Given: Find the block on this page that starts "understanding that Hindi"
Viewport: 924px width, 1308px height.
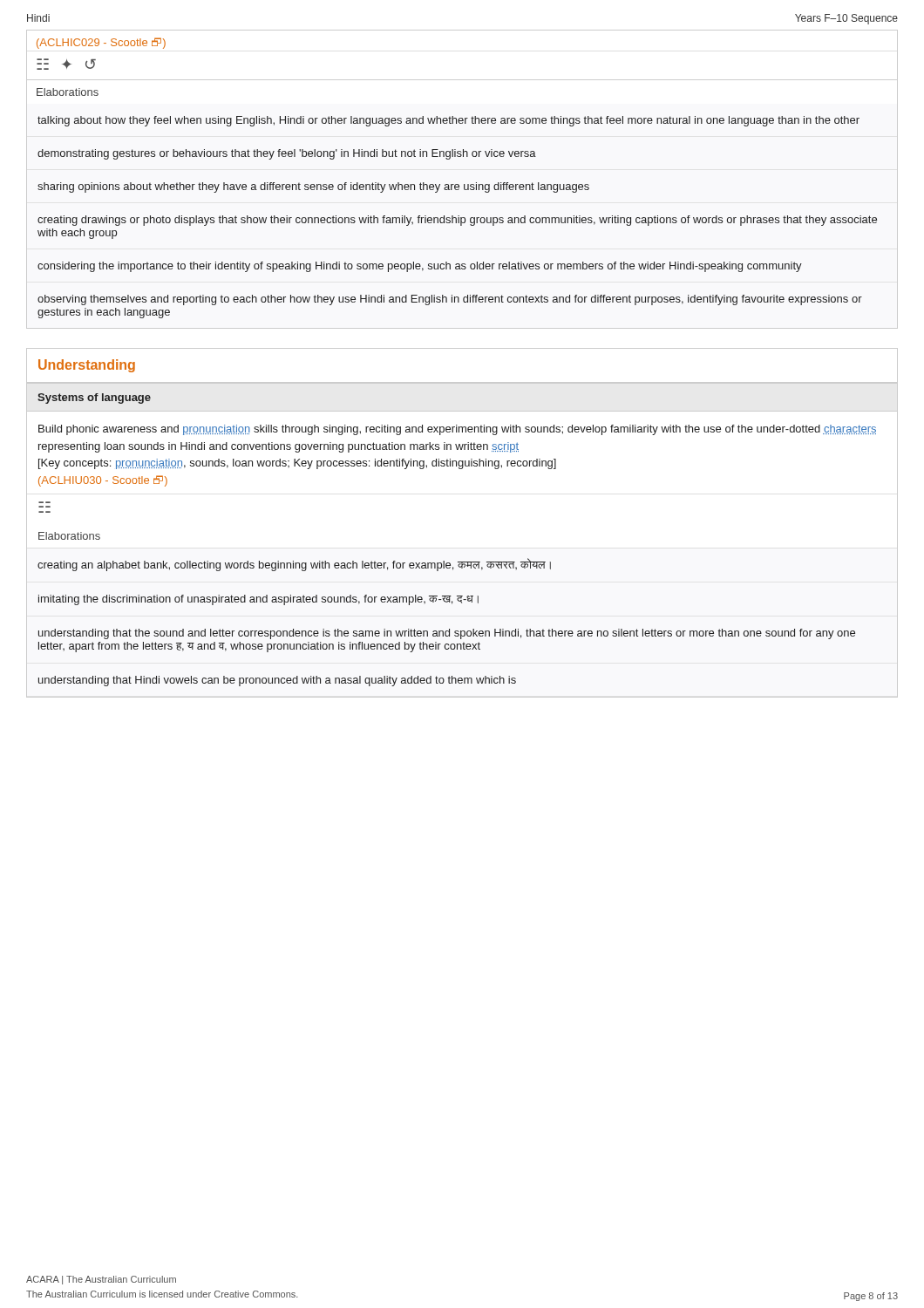Looking at the screenshot, I should [x=277, y=680].
